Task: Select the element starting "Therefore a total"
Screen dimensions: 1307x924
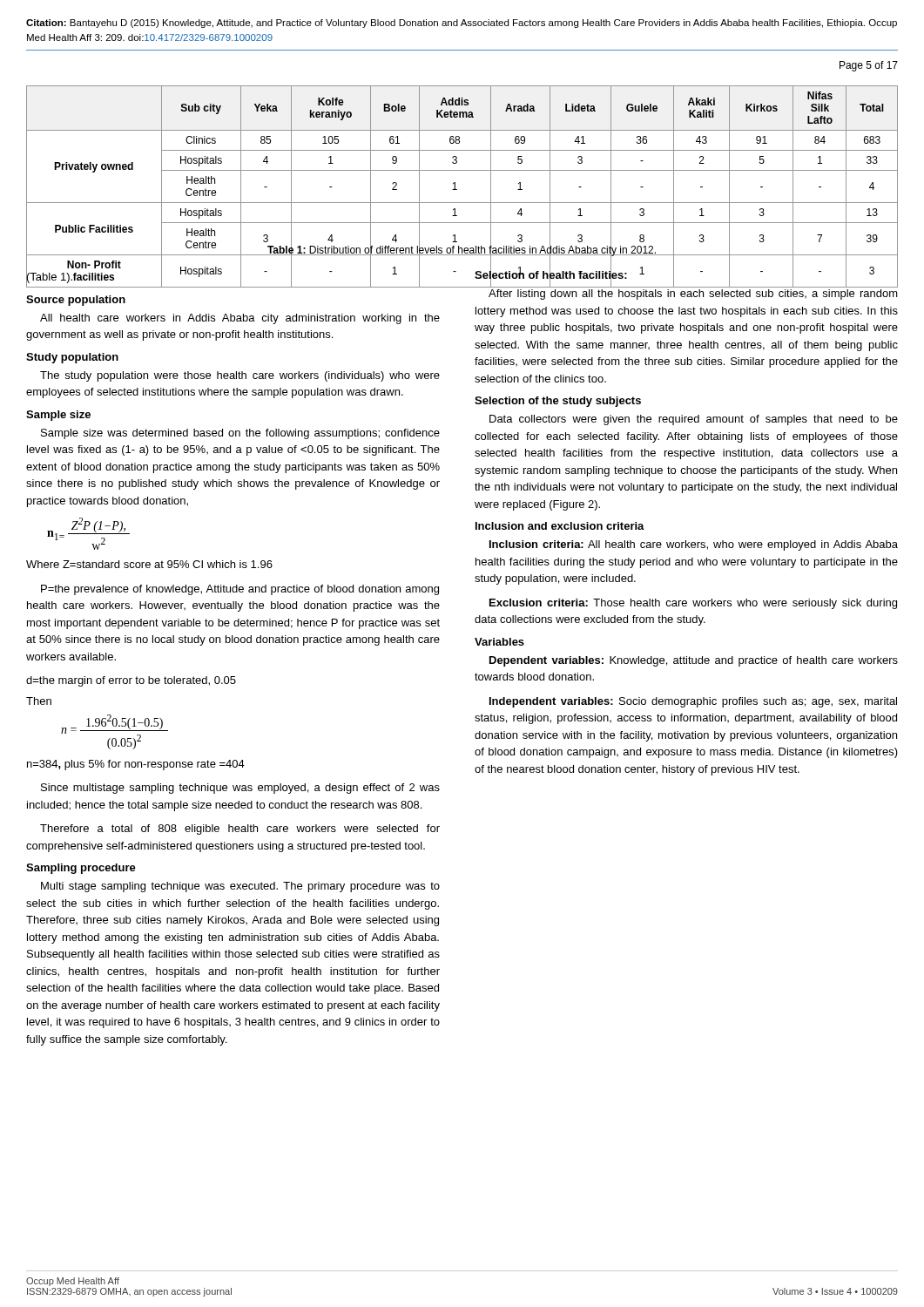Action: click(x=233, y=837)
